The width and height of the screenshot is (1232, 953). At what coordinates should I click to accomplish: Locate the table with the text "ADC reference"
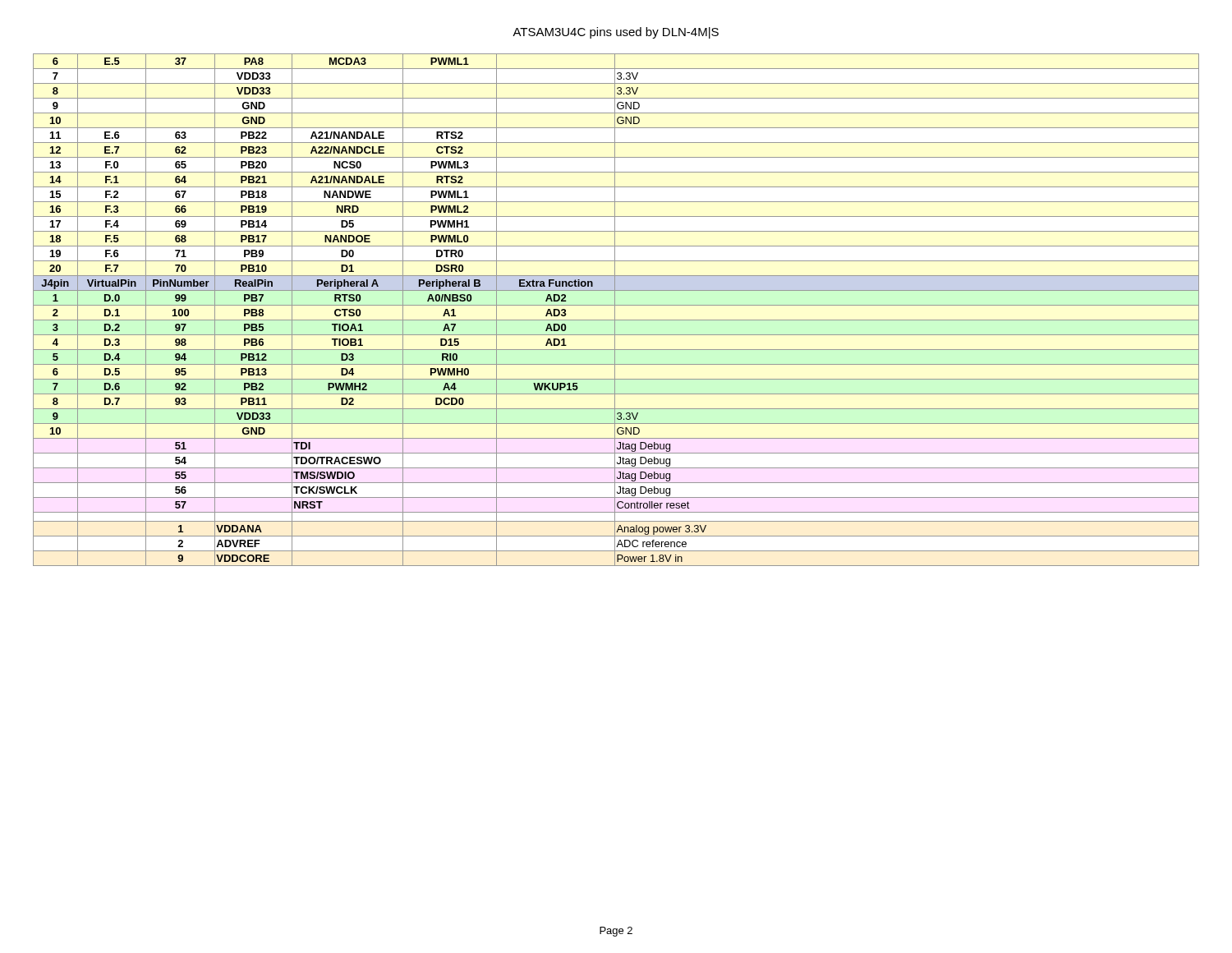616,310
